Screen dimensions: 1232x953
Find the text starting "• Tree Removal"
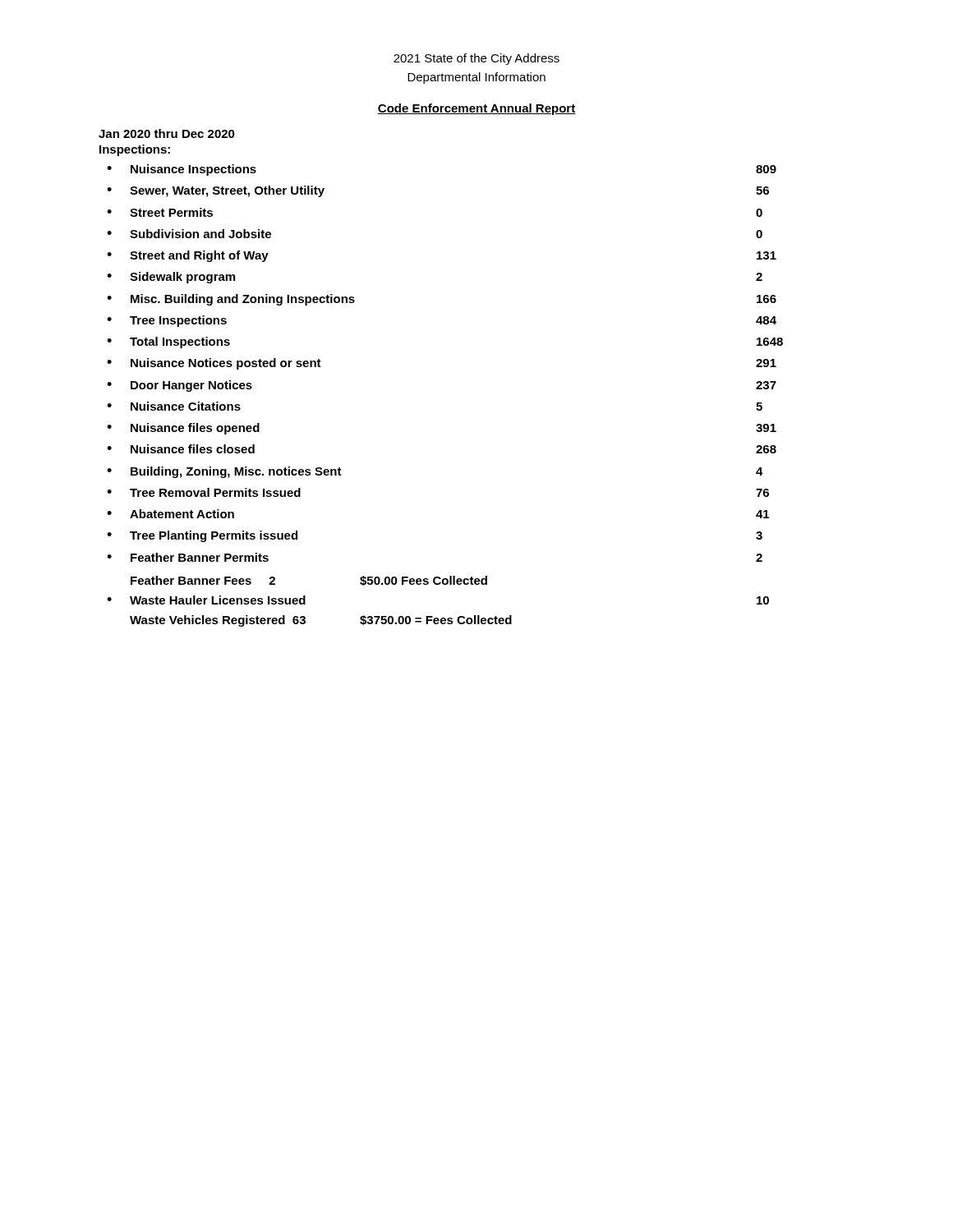click(221, 492)
